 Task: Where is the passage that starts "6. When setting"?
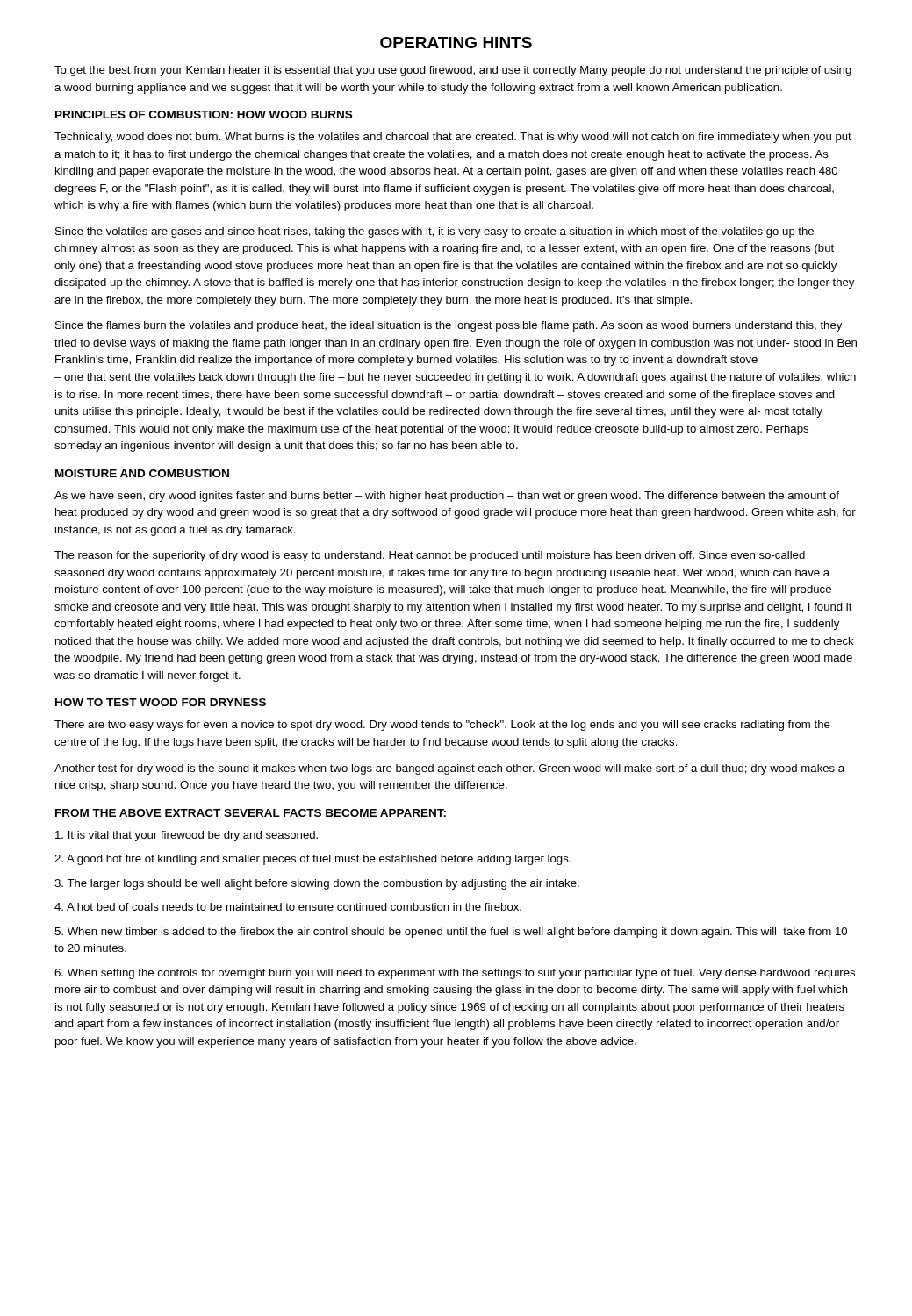pyautogui.click(x=455, y=1007)
